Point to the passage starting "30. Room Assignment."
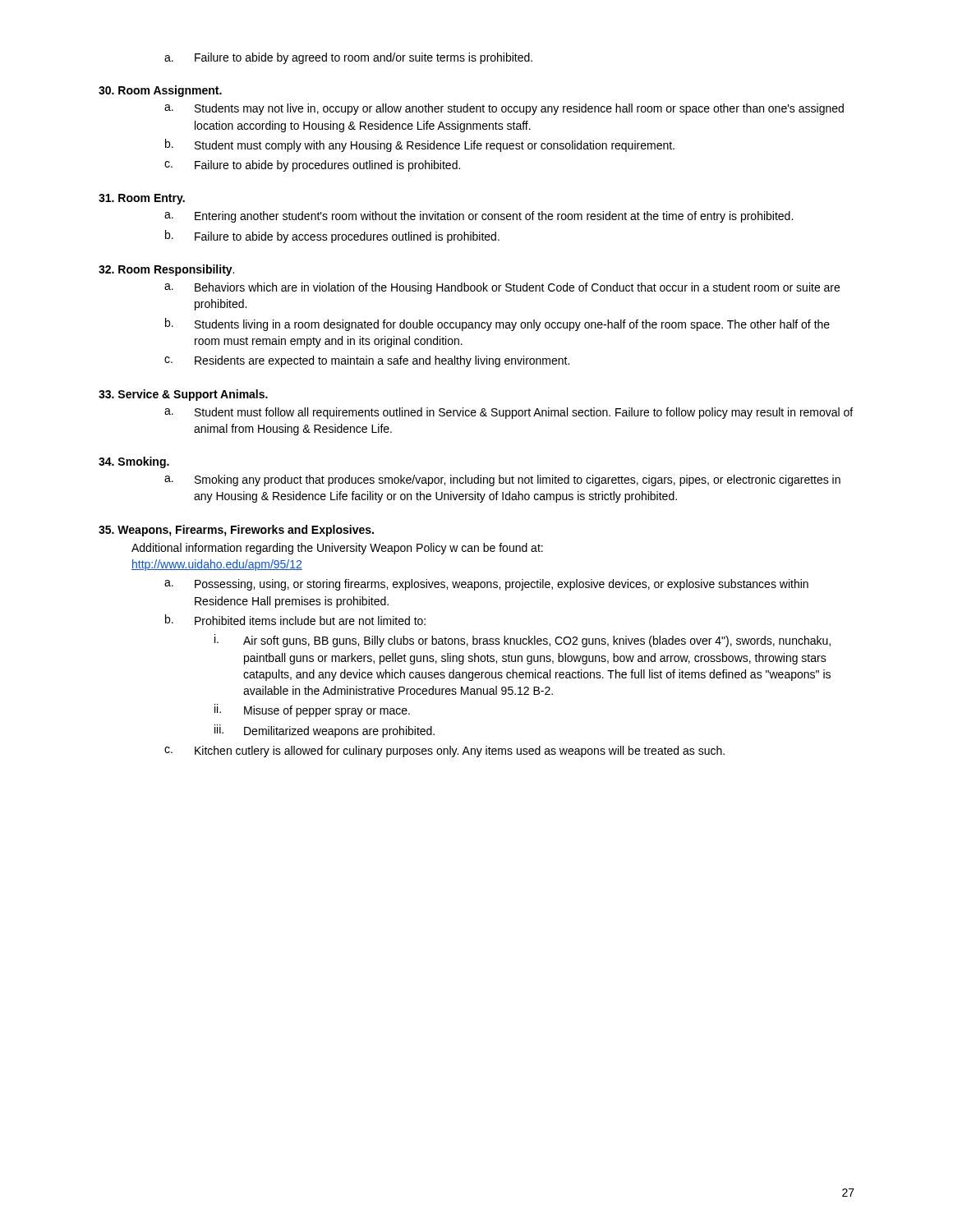The height and width of the screenshot is (1232, 953). (160, 91)
